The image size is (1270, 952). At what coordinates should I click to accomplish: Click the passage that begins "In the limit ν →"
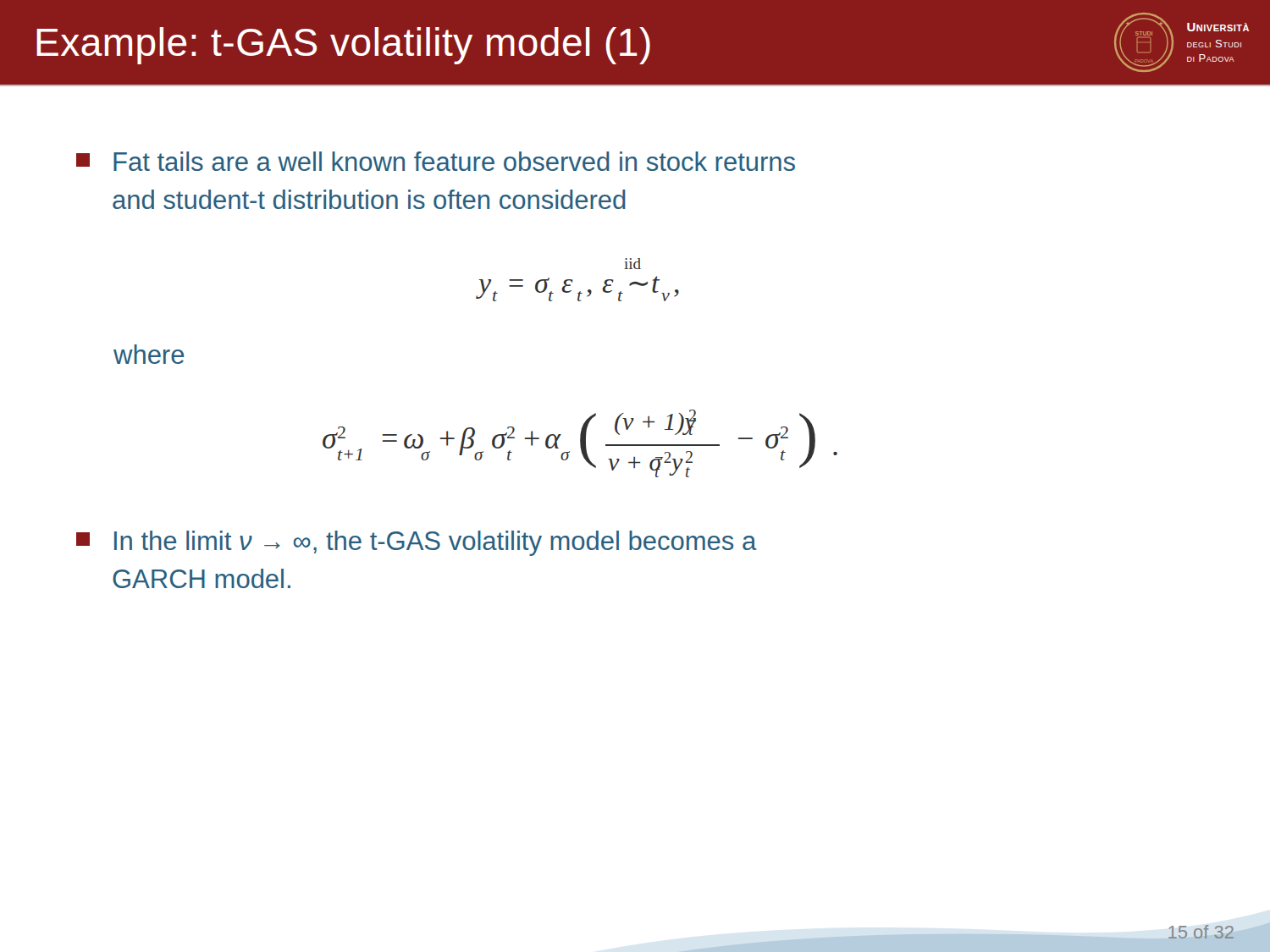click(x=416, y=561)
